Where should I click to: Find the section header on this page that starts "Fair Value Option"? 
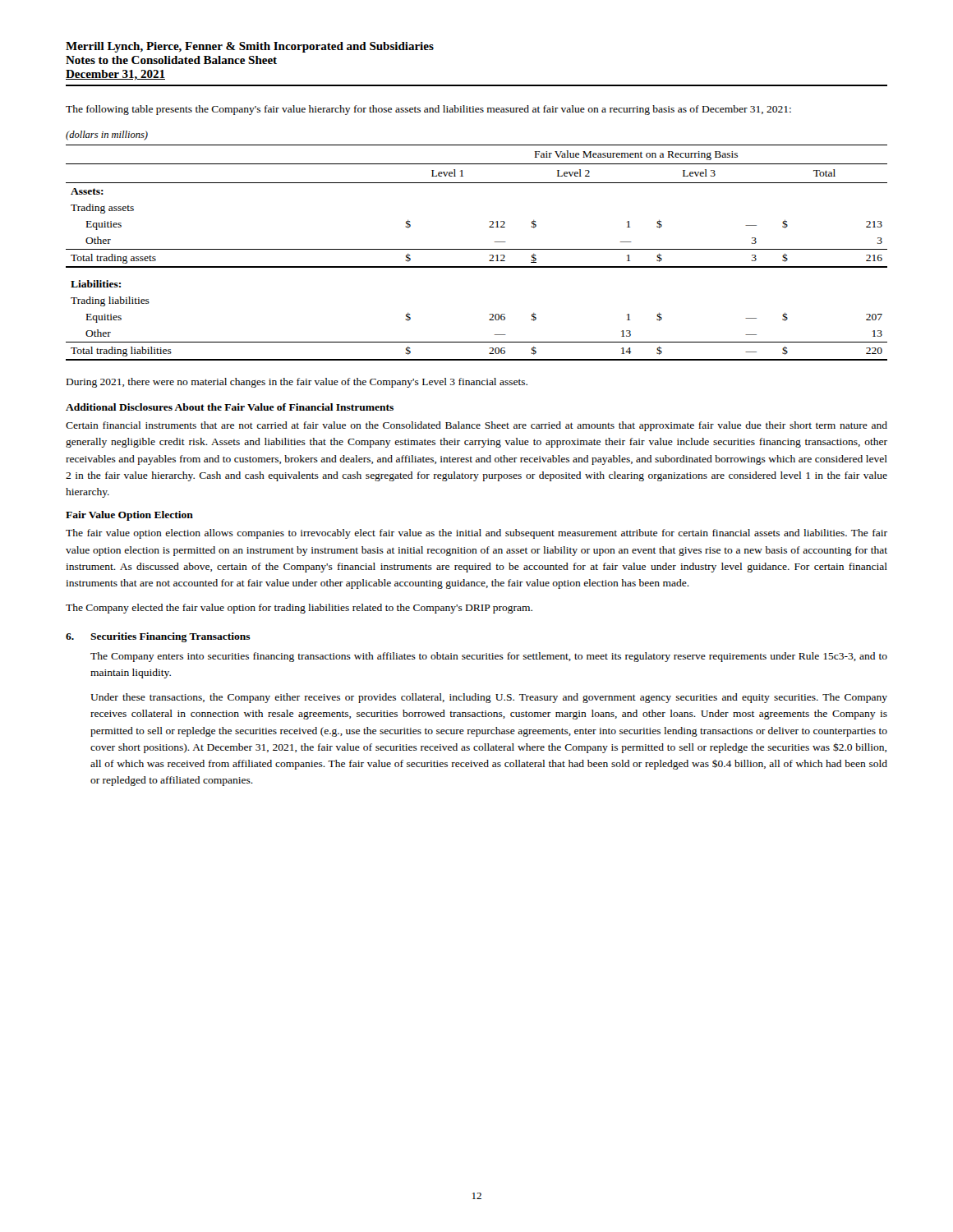pos(129,515)
